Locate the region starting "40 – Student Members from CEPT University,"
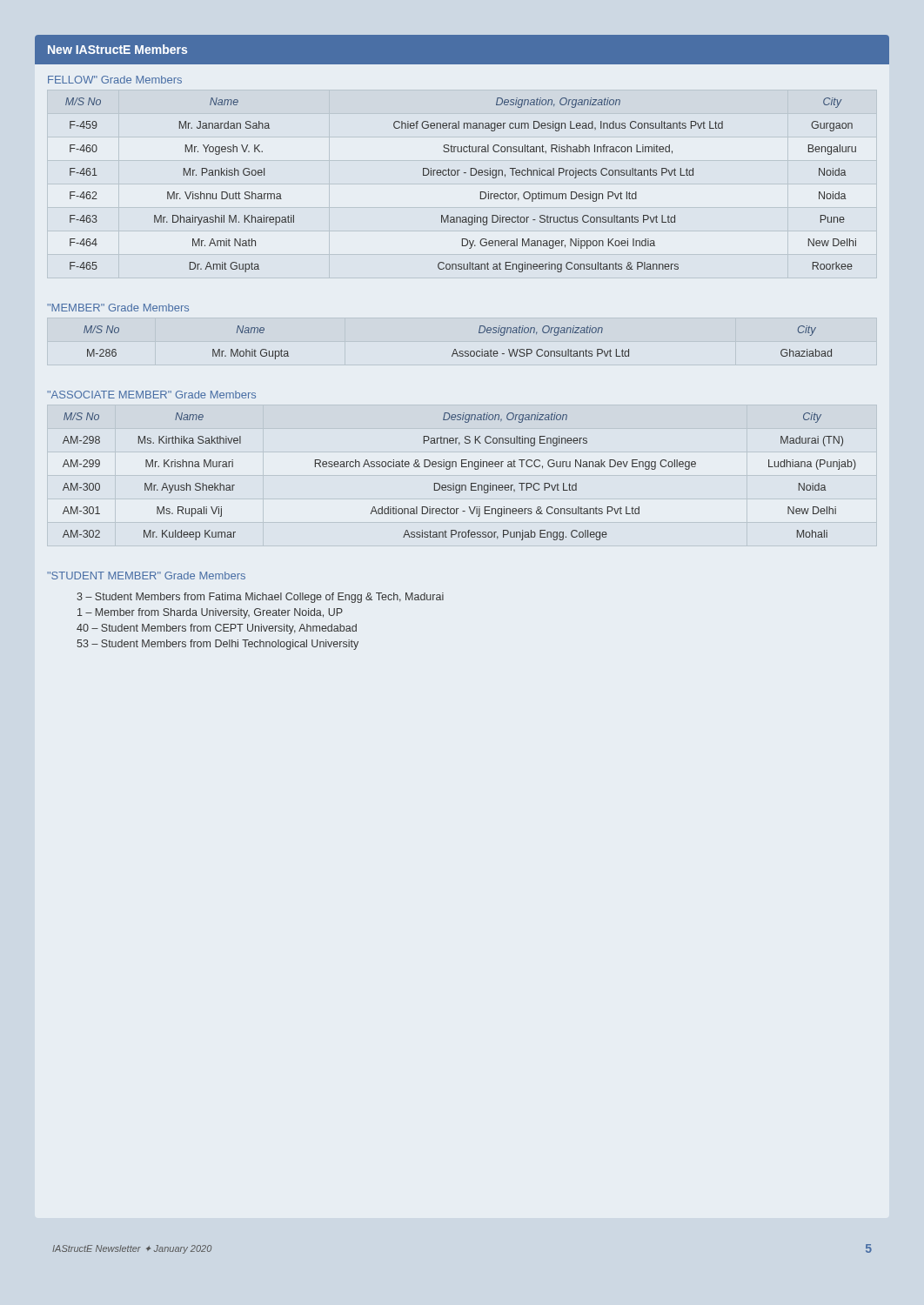 click(217, 628)
